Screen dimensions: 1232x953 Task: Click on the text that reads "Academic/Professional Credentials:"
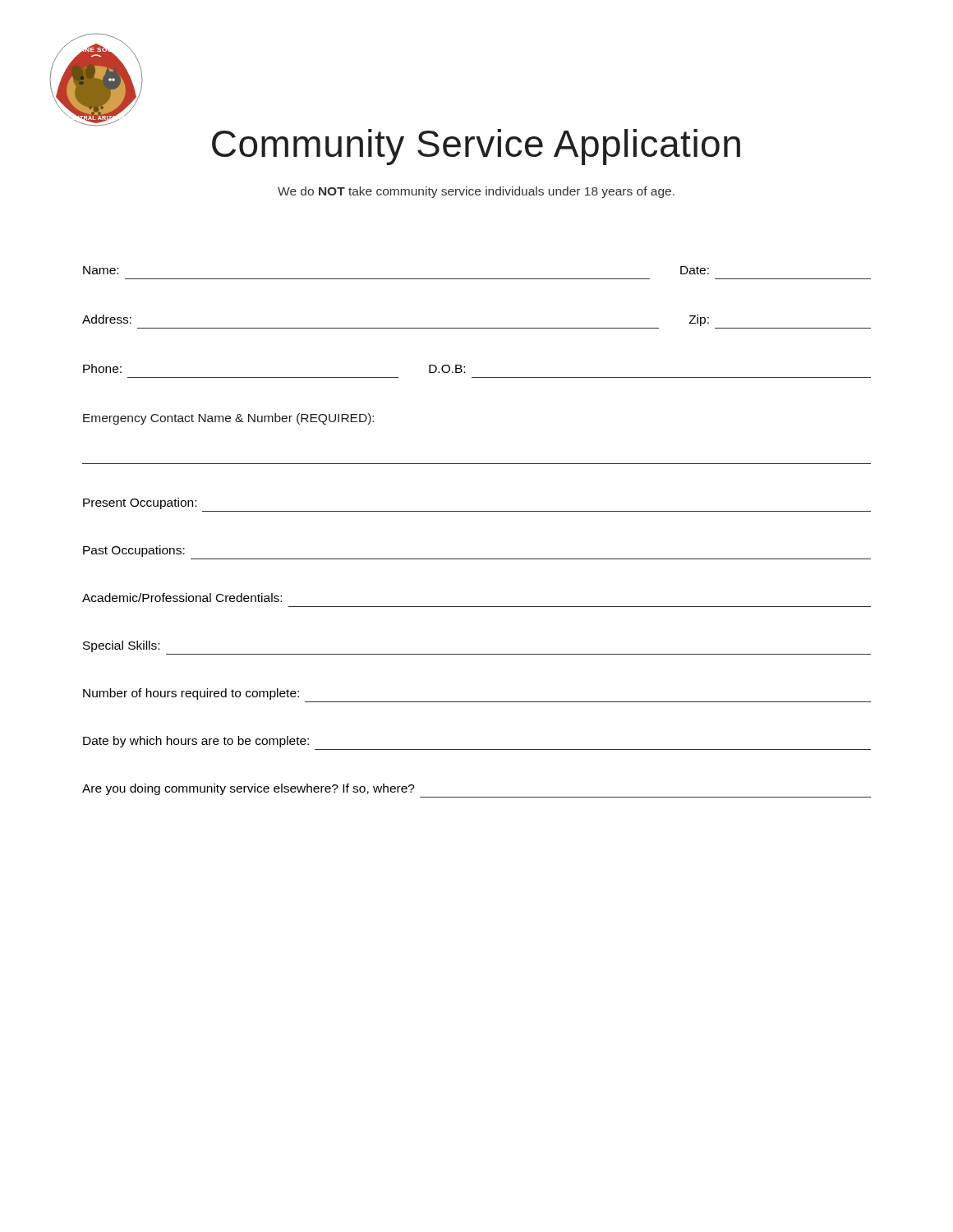(476, 599)
